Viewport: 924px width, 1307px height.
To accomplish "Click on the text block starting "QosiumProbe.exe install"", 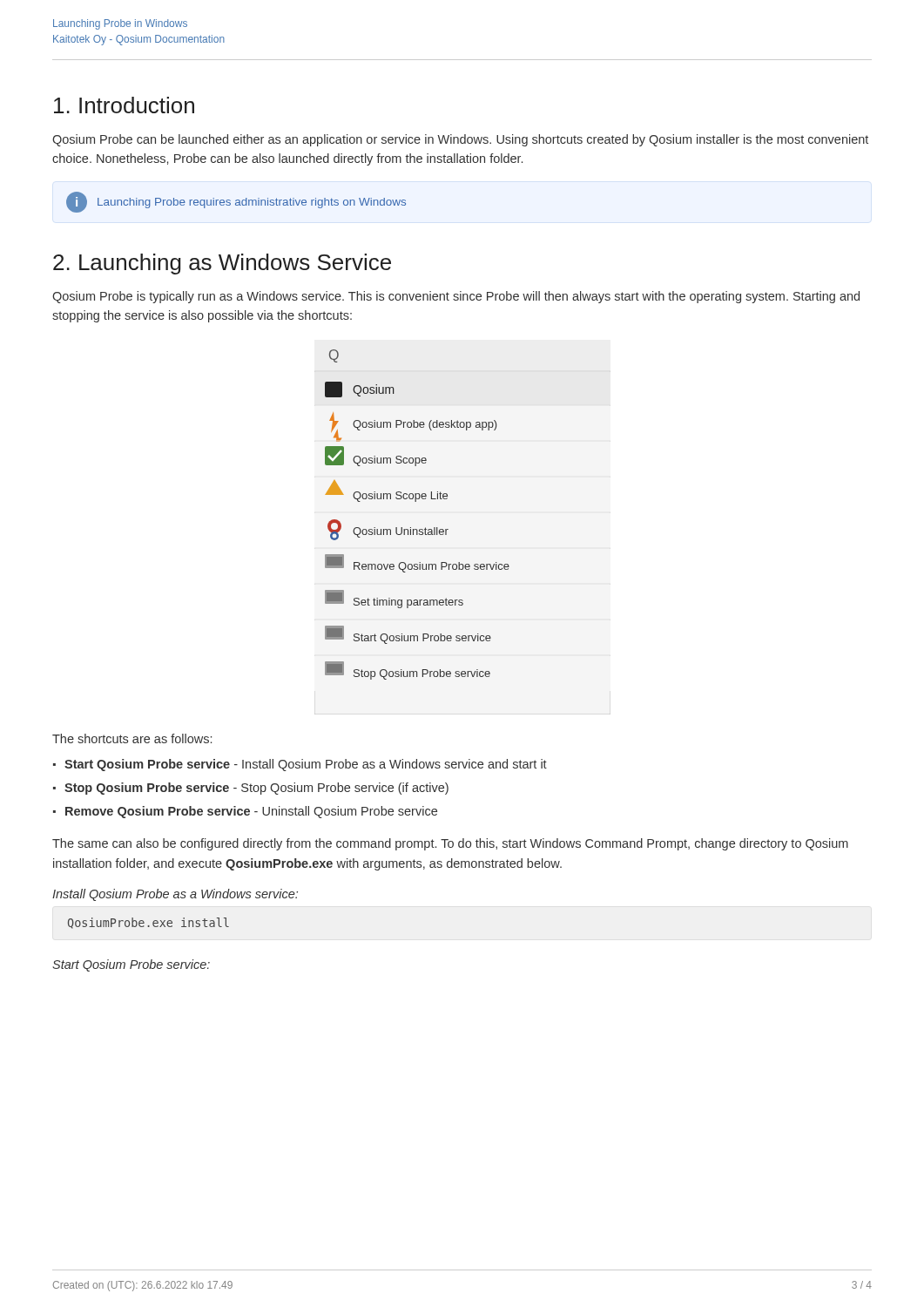I will 148,923.
